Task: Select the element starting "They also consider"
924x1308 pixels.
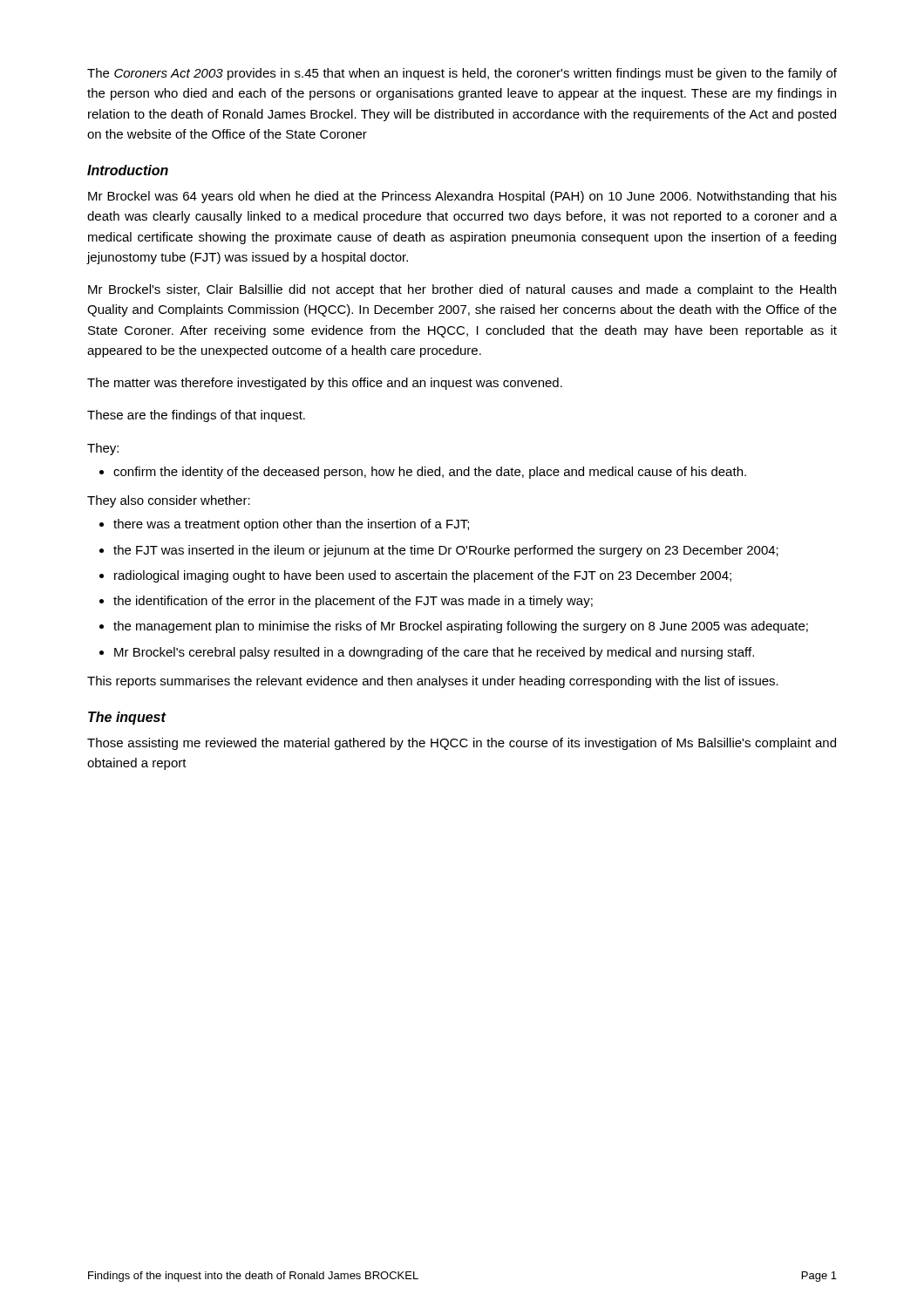Action: 169,500
